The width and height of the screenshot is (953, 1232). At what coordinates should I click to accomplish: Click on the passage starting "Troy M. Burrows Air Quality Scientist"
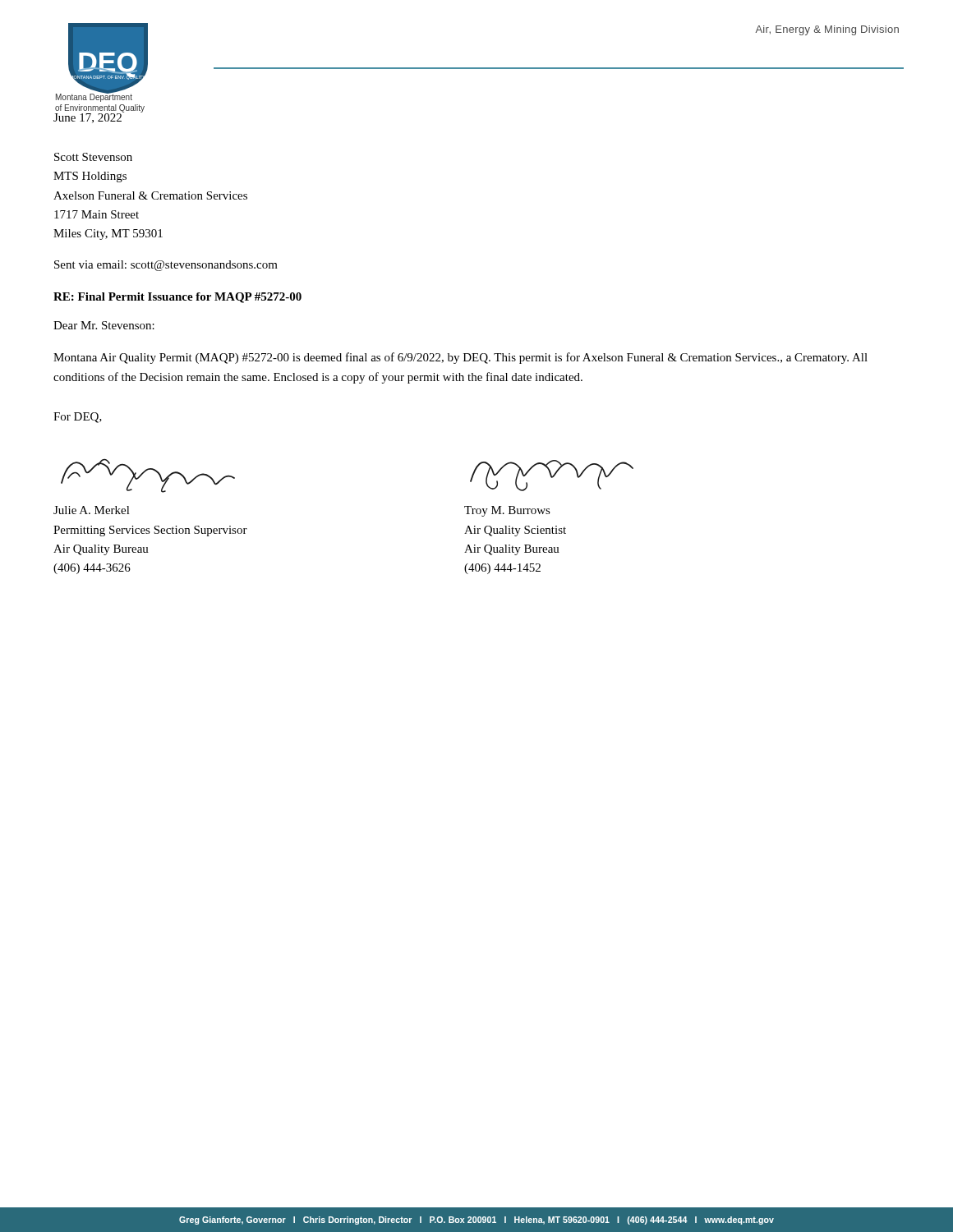pyautogui.click(x=515, y=539)
